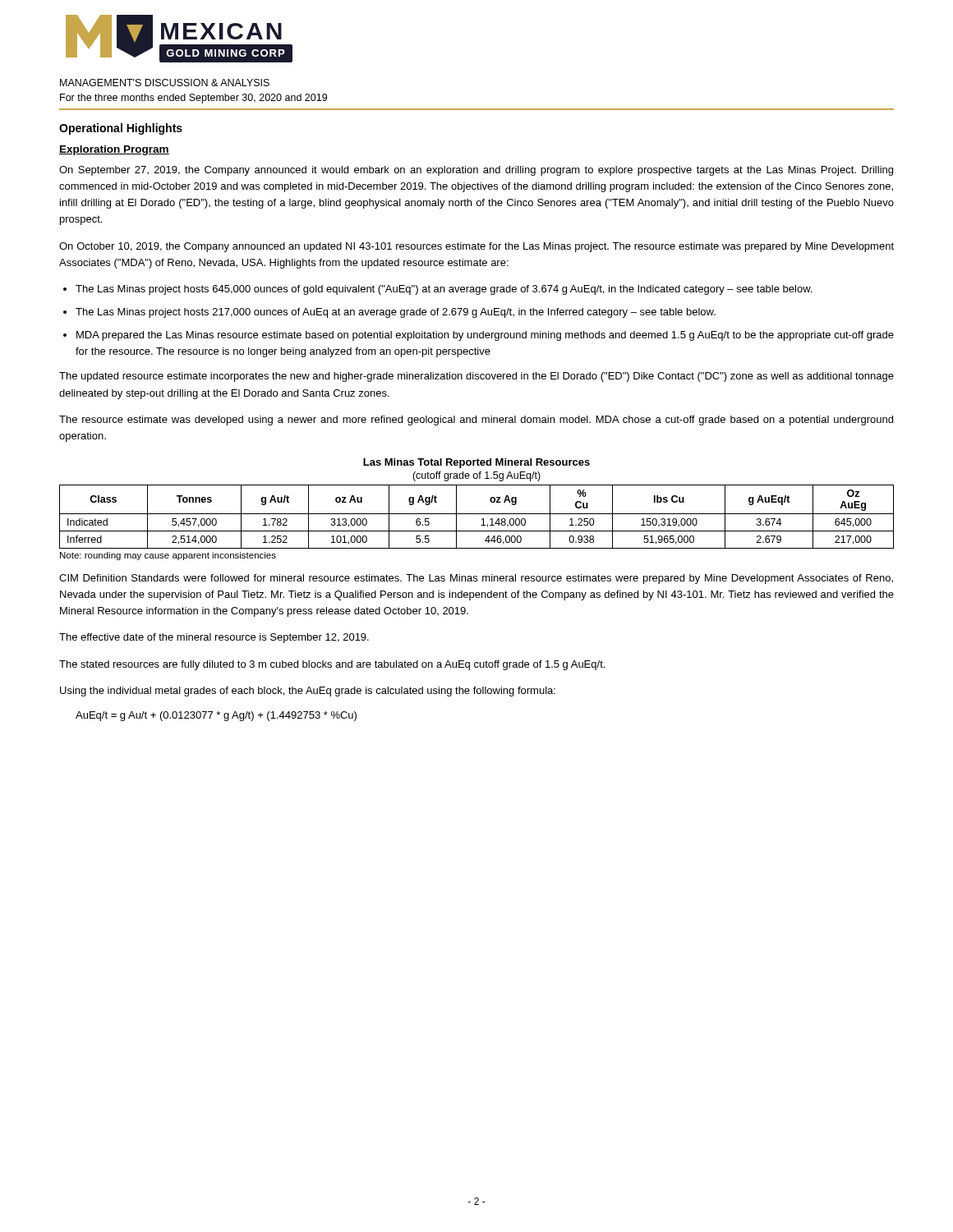Find "Note: rounding may cause apparent inconsistencies" on this page
The width and height of the screenshot is (953, 1232).
click(x=168, y=555)
